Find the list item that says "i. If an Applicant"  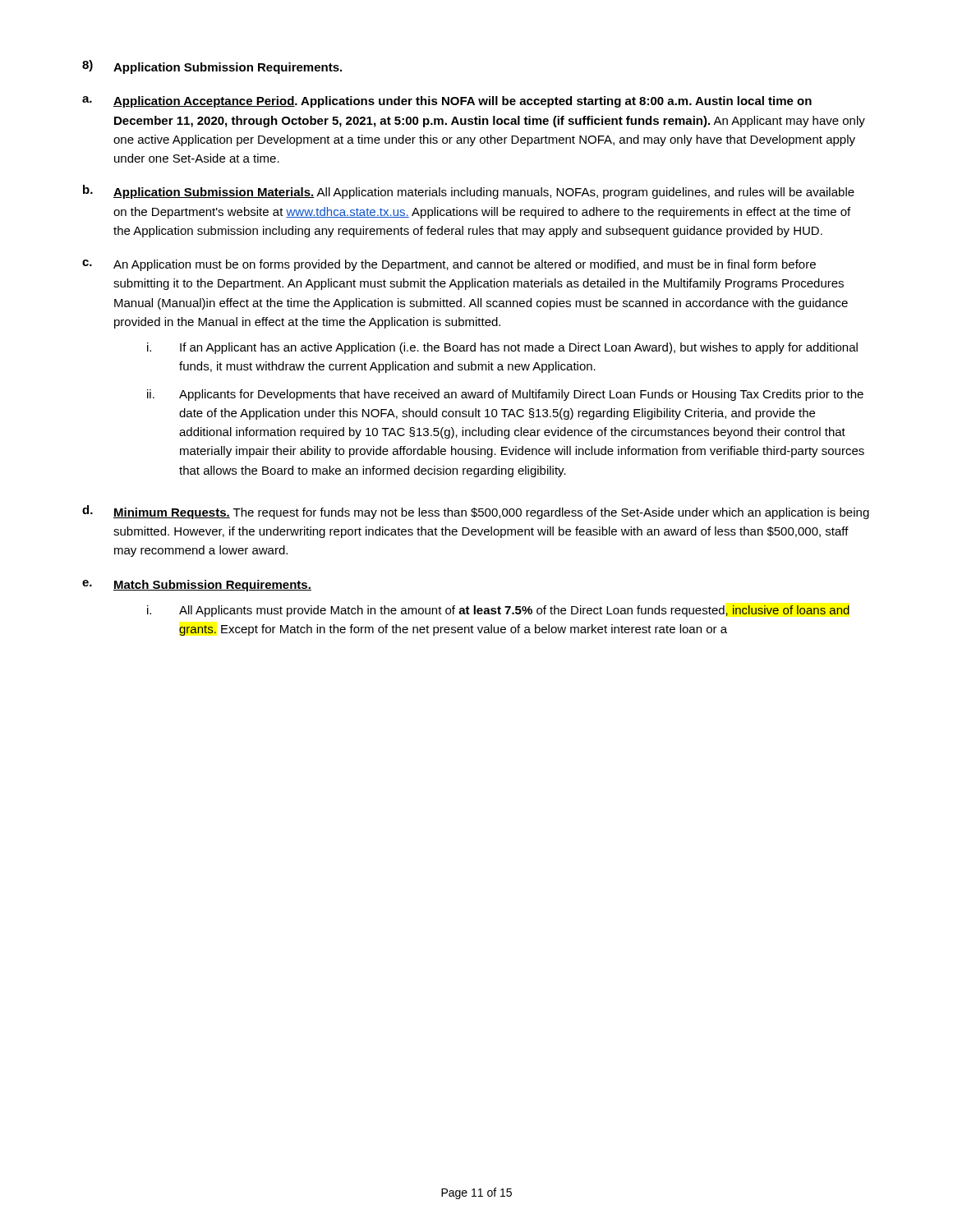(509, 357)
